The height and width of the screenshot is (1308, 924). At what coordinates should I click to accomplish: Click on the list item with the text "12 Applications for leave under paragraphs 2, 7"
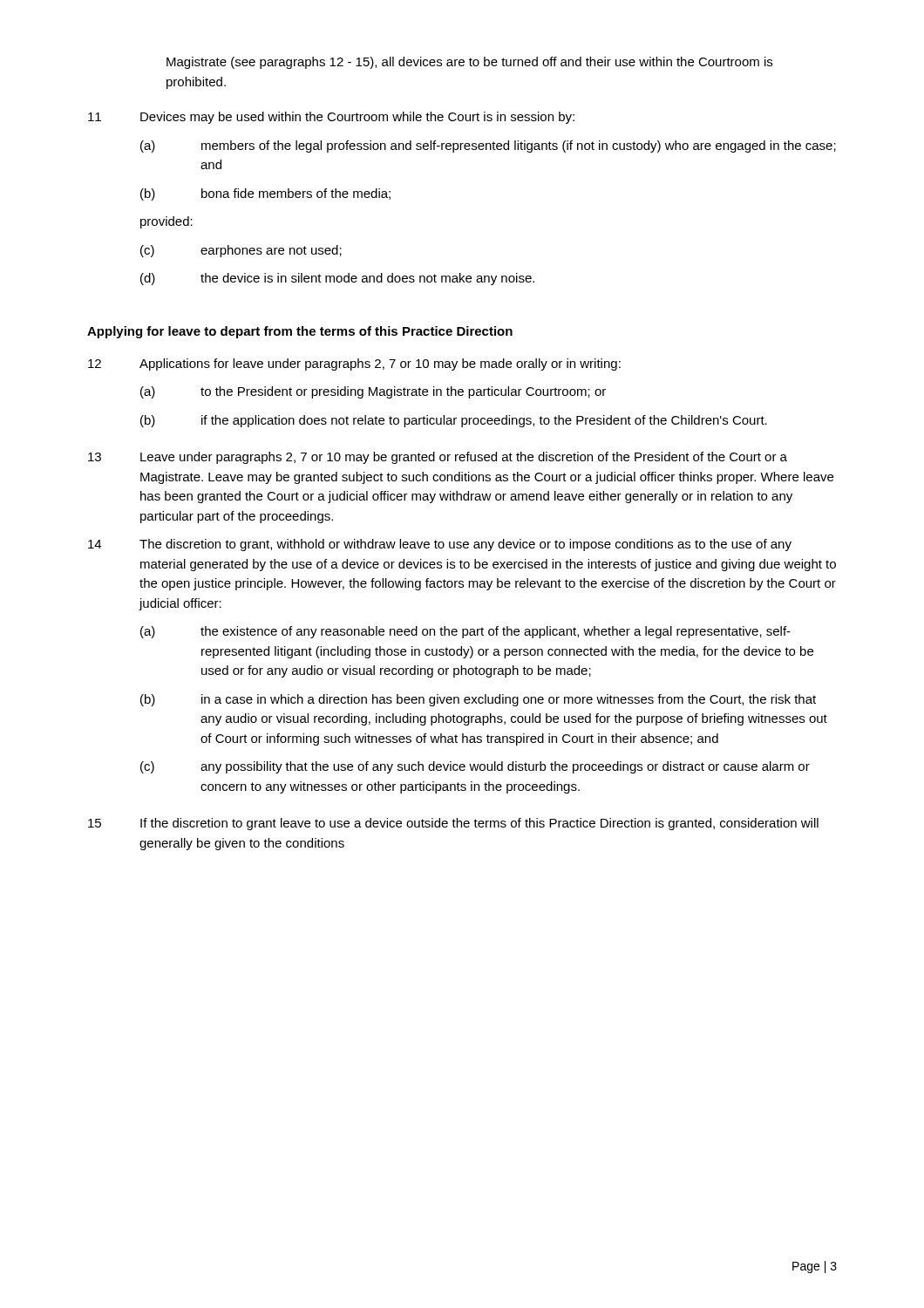(x=462, y=396)
